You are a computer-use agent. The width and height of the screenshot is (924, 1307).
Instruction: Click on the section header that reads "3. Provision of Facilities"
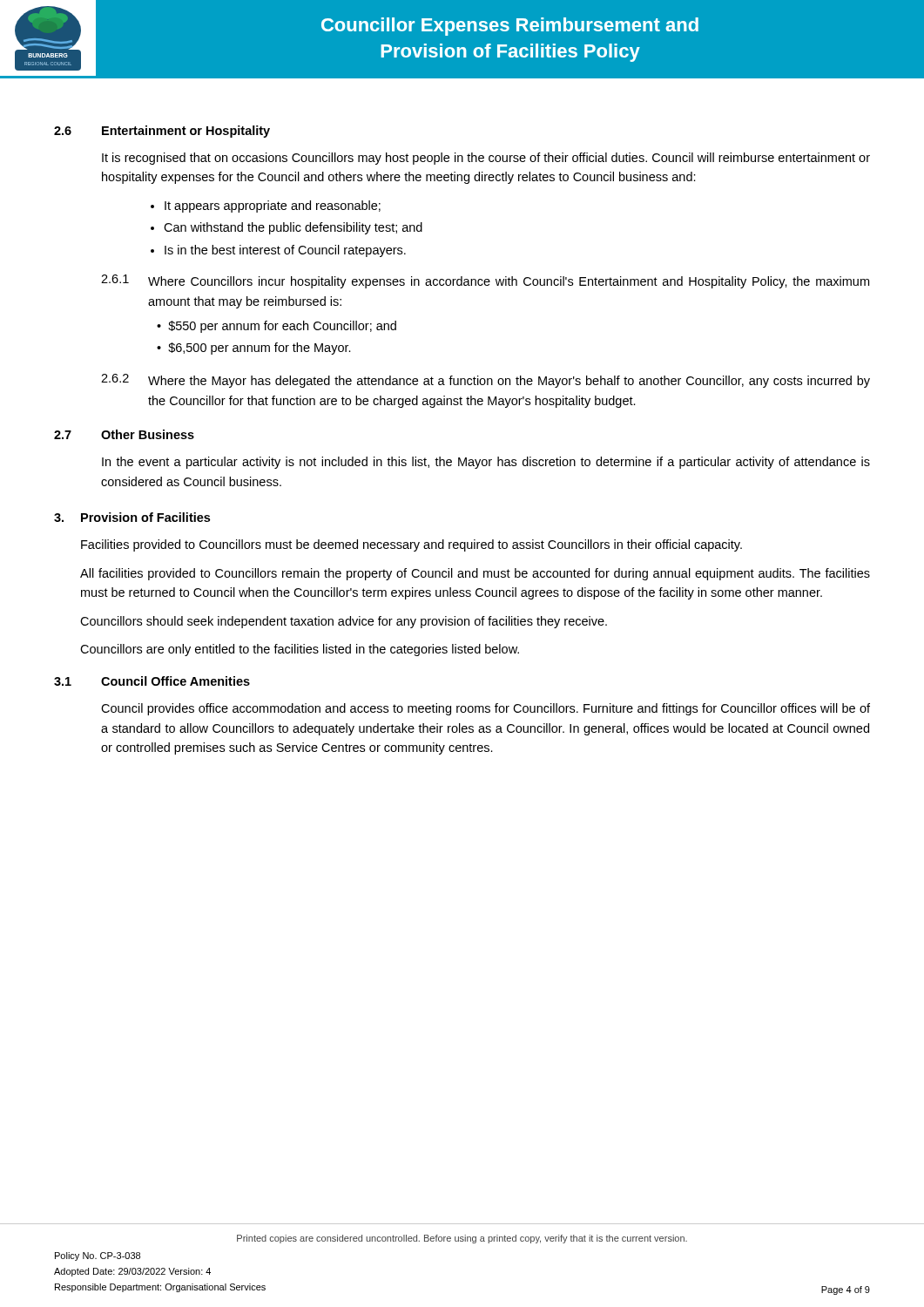132,518
